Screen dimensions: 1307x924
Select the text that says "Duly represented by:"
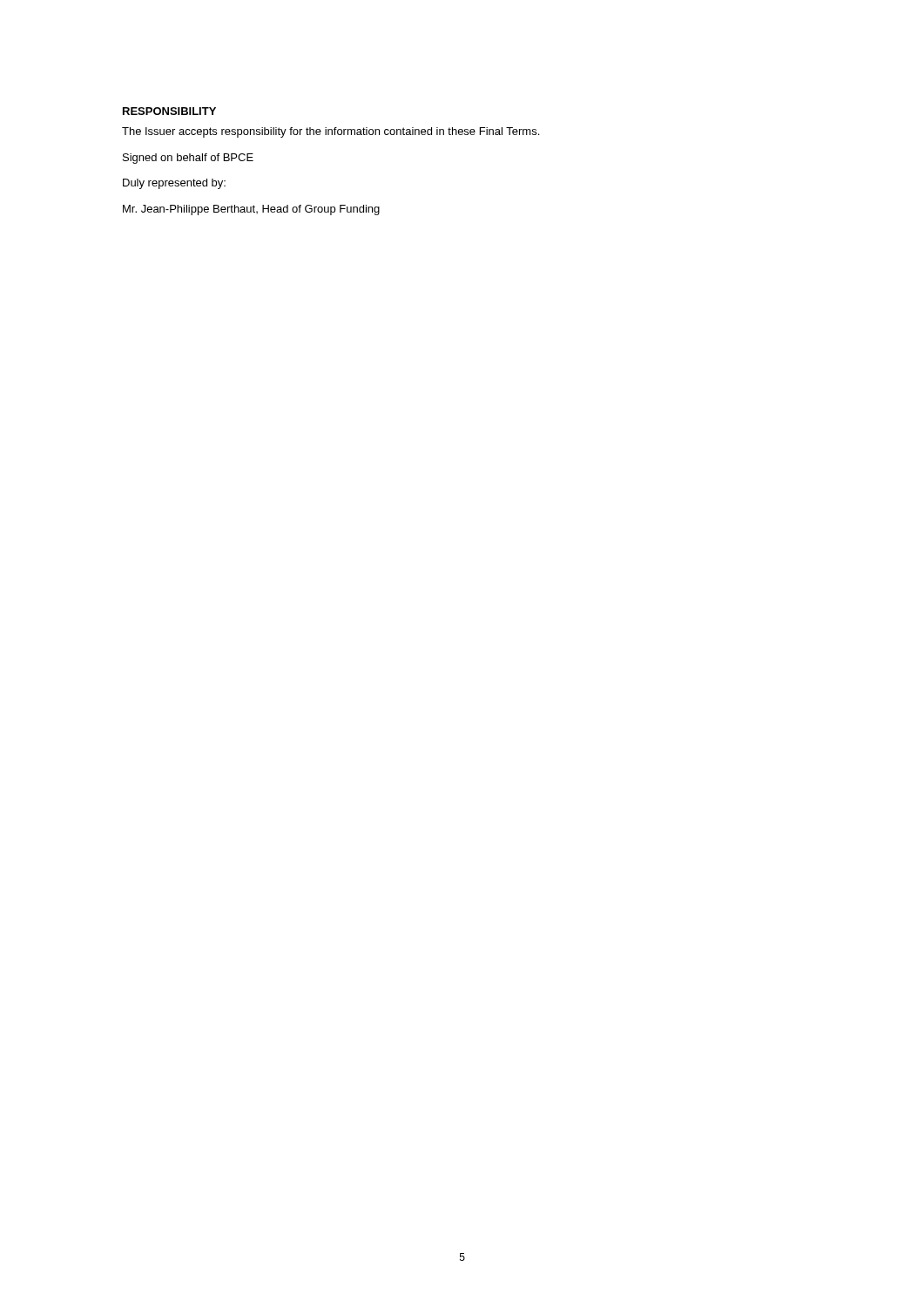[x=174, y=183]
